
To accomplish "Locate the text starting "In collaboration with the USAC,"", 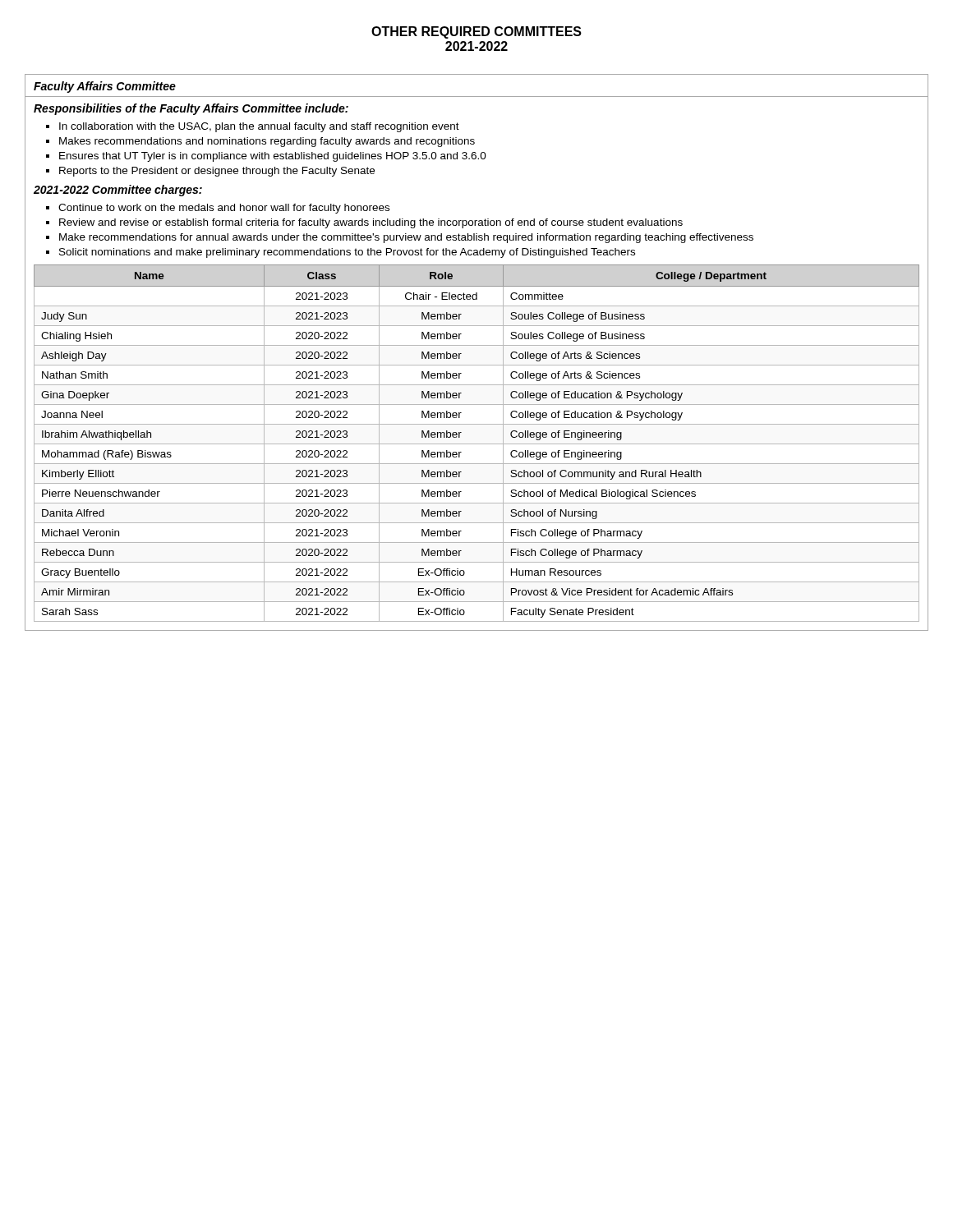I will point(259,126).
